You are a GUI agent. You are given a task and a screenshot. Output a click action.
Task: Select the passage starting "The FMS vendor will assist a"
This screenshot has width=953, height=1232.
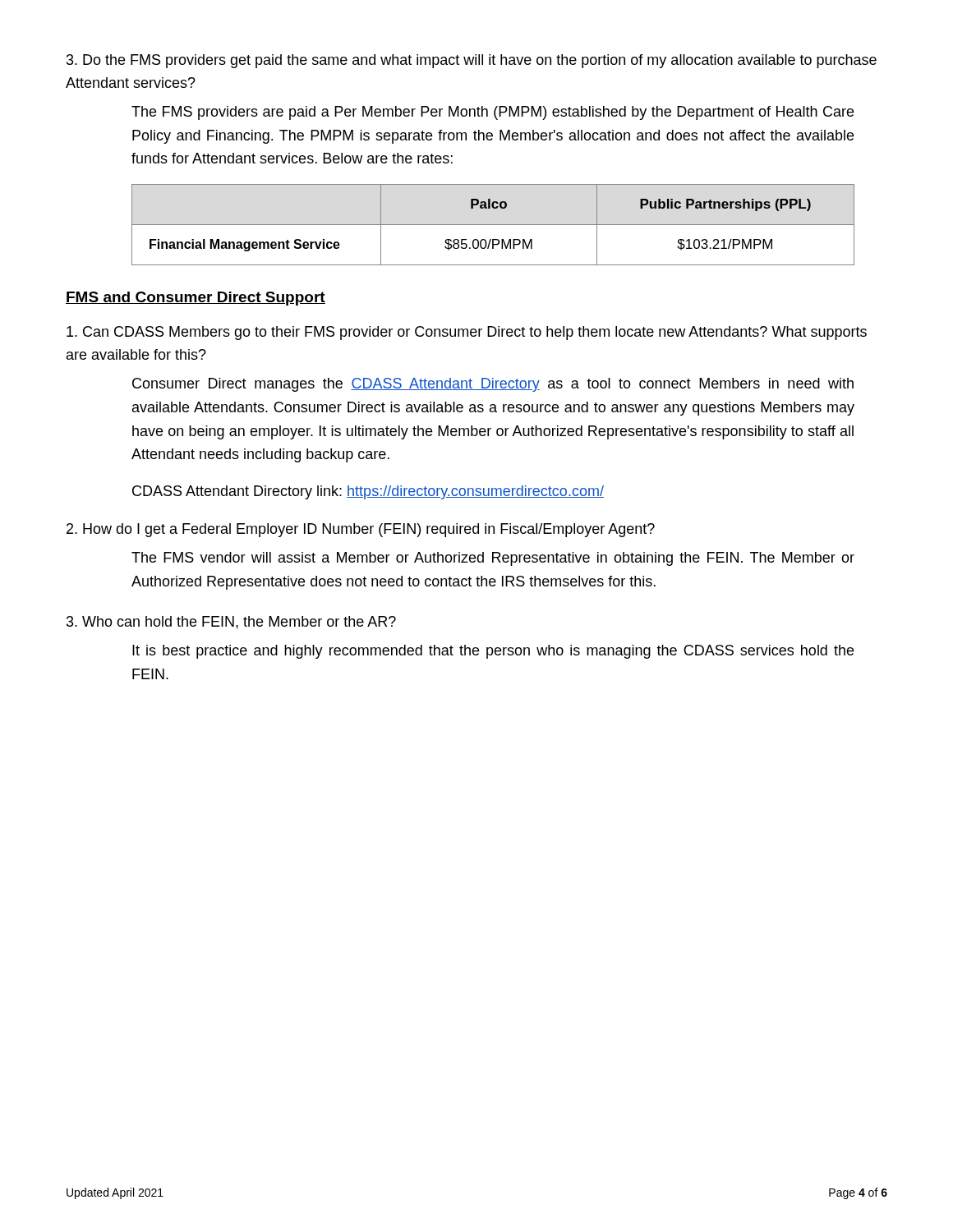coord(493,569)
